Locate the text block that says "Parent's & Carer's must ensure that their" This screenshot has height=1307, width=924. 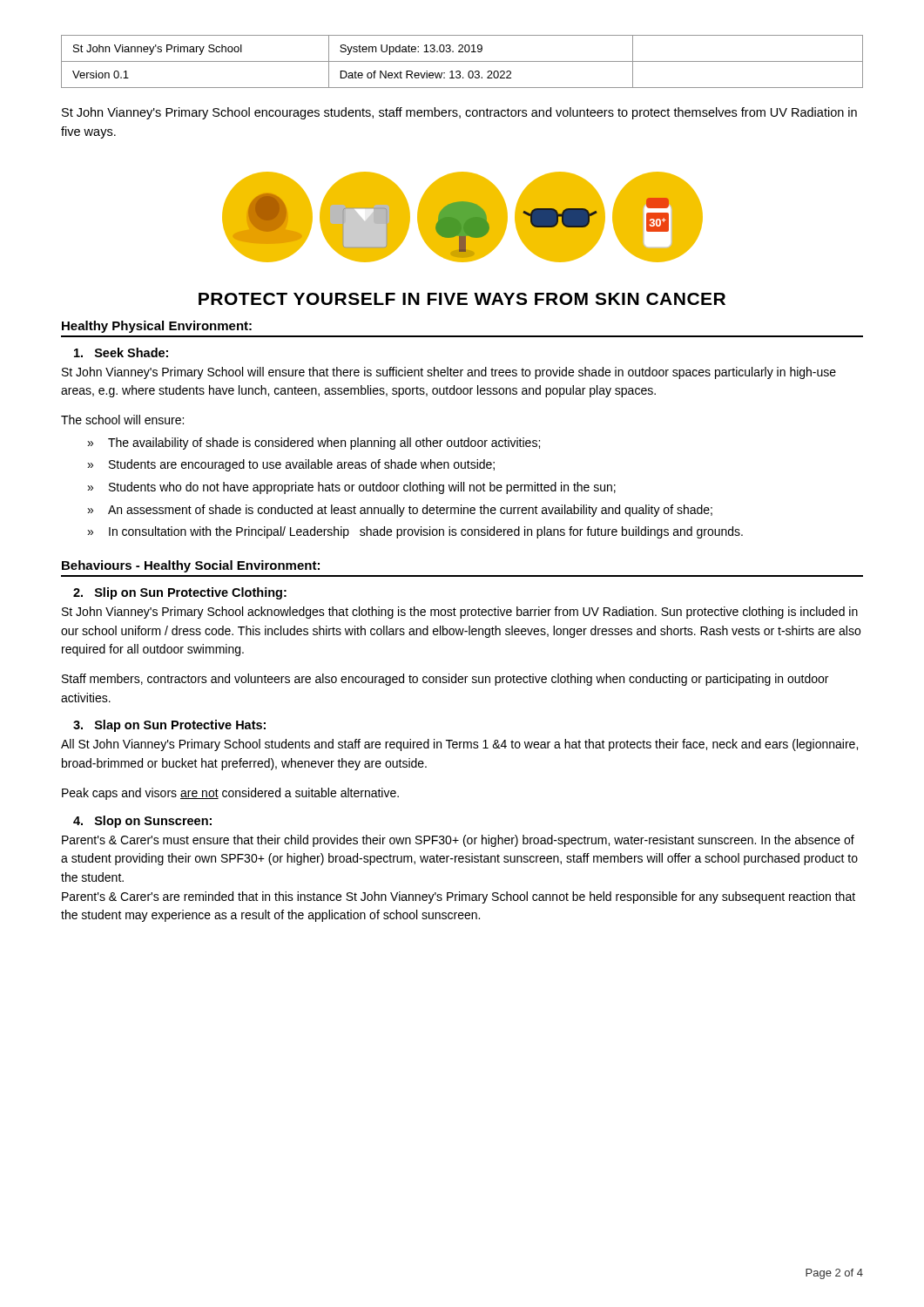pyautogui.click(x=458, y=841)
